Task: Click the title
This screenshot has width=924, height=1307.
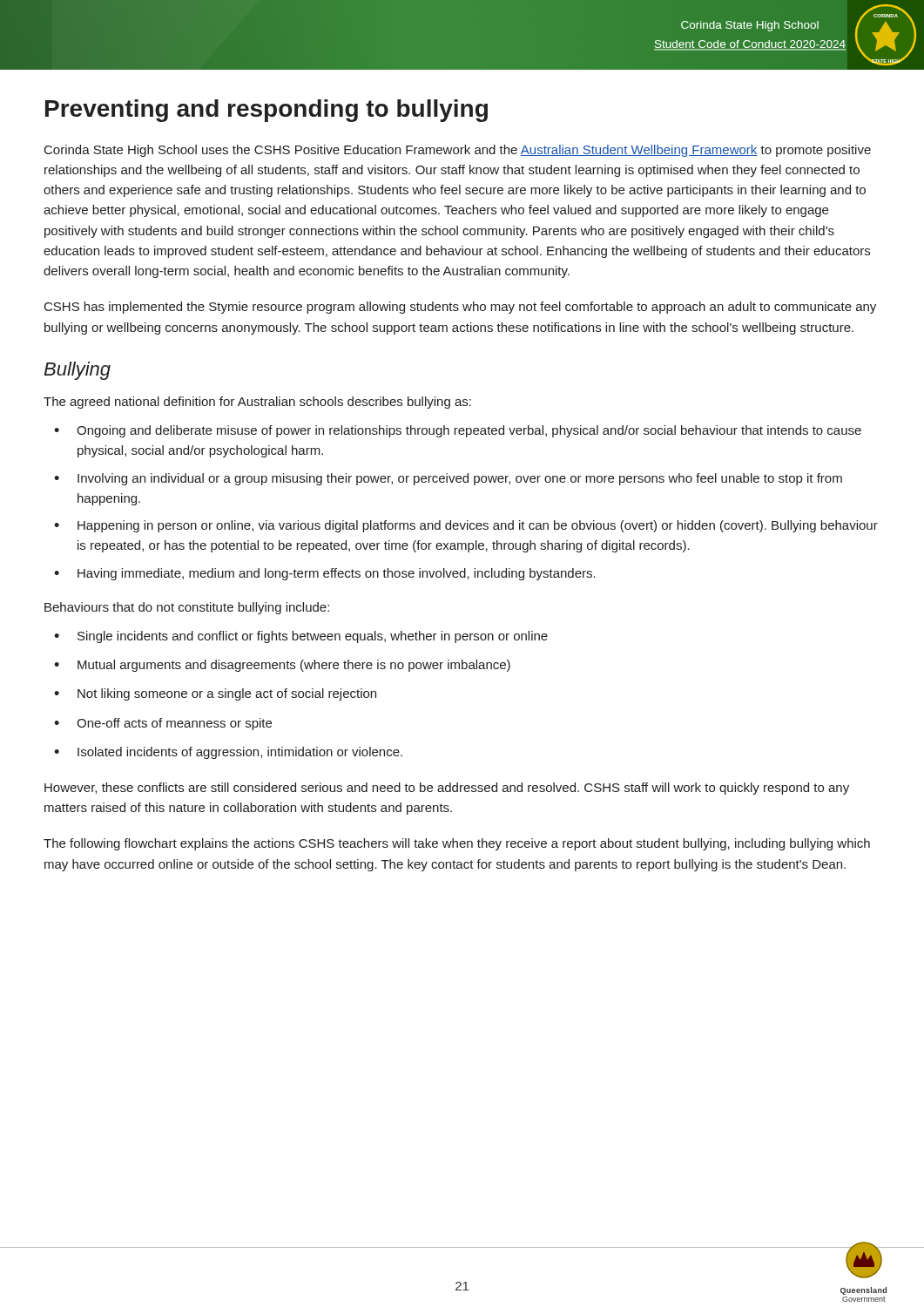Action: click(x=266, y=108)
